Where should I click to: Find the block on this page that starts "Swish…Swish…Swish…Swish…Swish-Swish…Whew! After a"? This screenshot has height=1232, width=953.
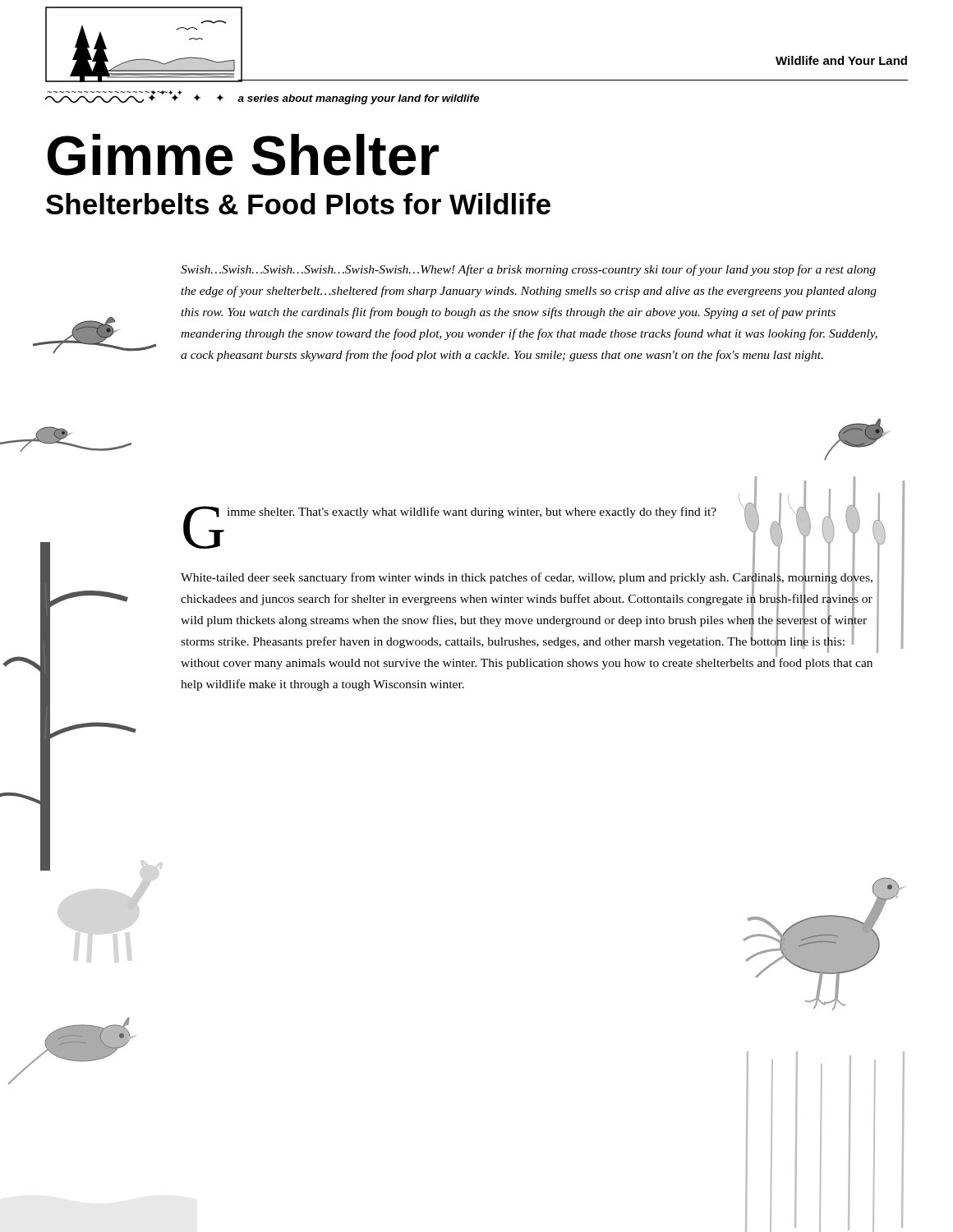pyautogui.click(x=529, y=312)
